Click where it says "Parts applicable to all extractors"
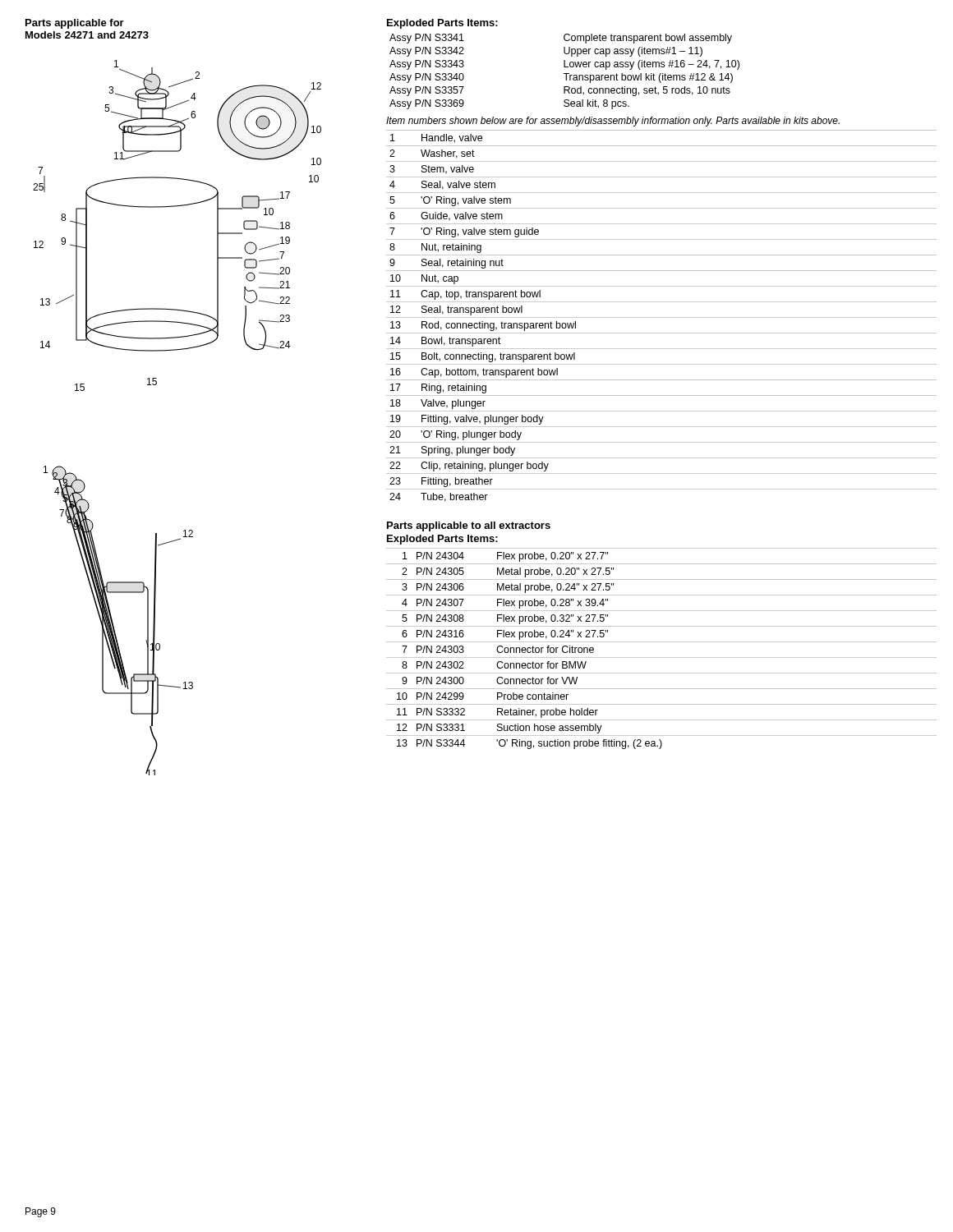Image resolution: width=953 pixels, height=1232 pixels. pyautogui.click(x=468, y=525)
